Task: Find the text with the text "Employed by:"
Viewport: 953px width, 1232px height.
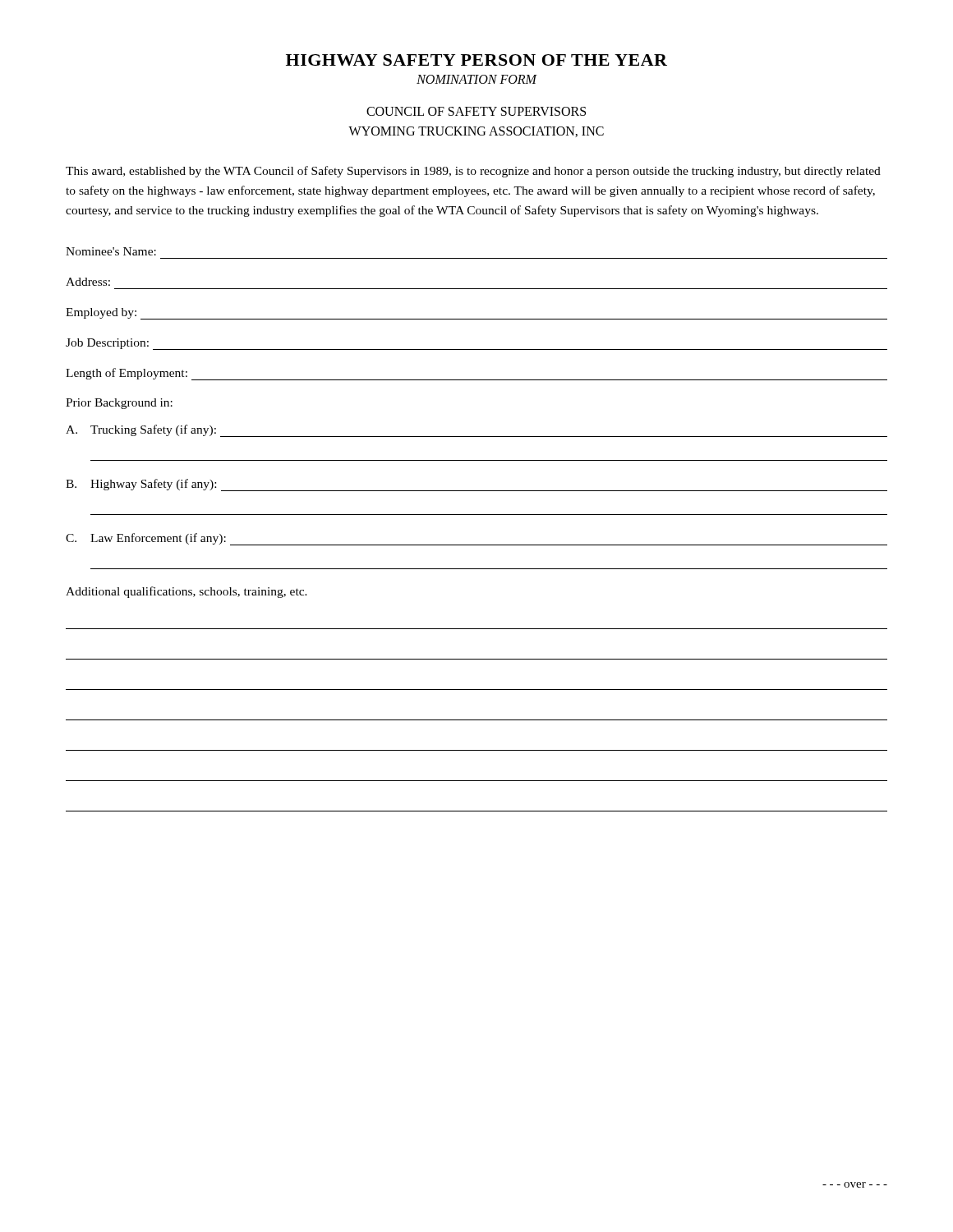Action: [476, 312]
